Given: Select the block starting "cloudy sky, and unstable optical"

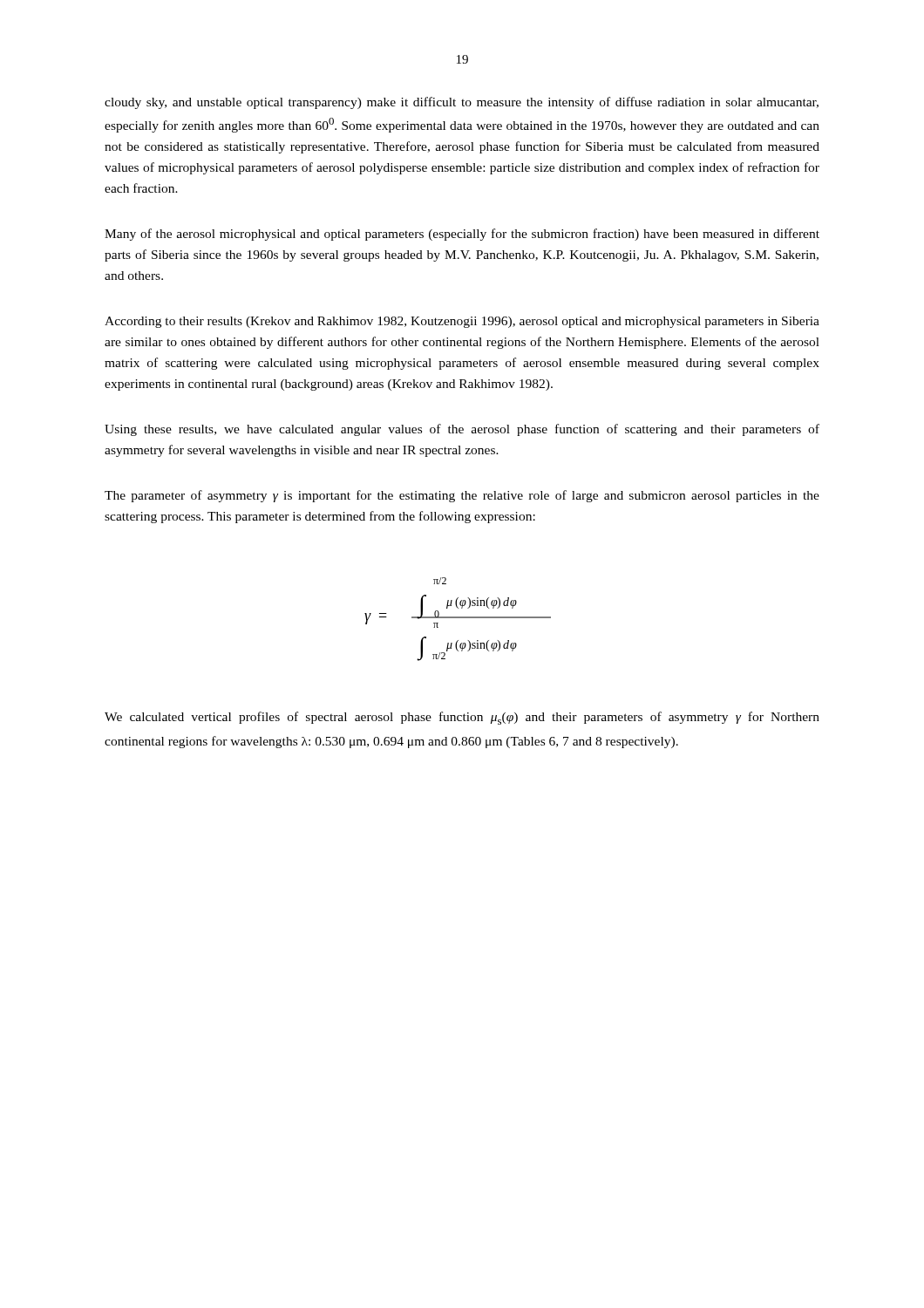Looking at the screenshot, I should pyautogui.click(x=462, y=145).
